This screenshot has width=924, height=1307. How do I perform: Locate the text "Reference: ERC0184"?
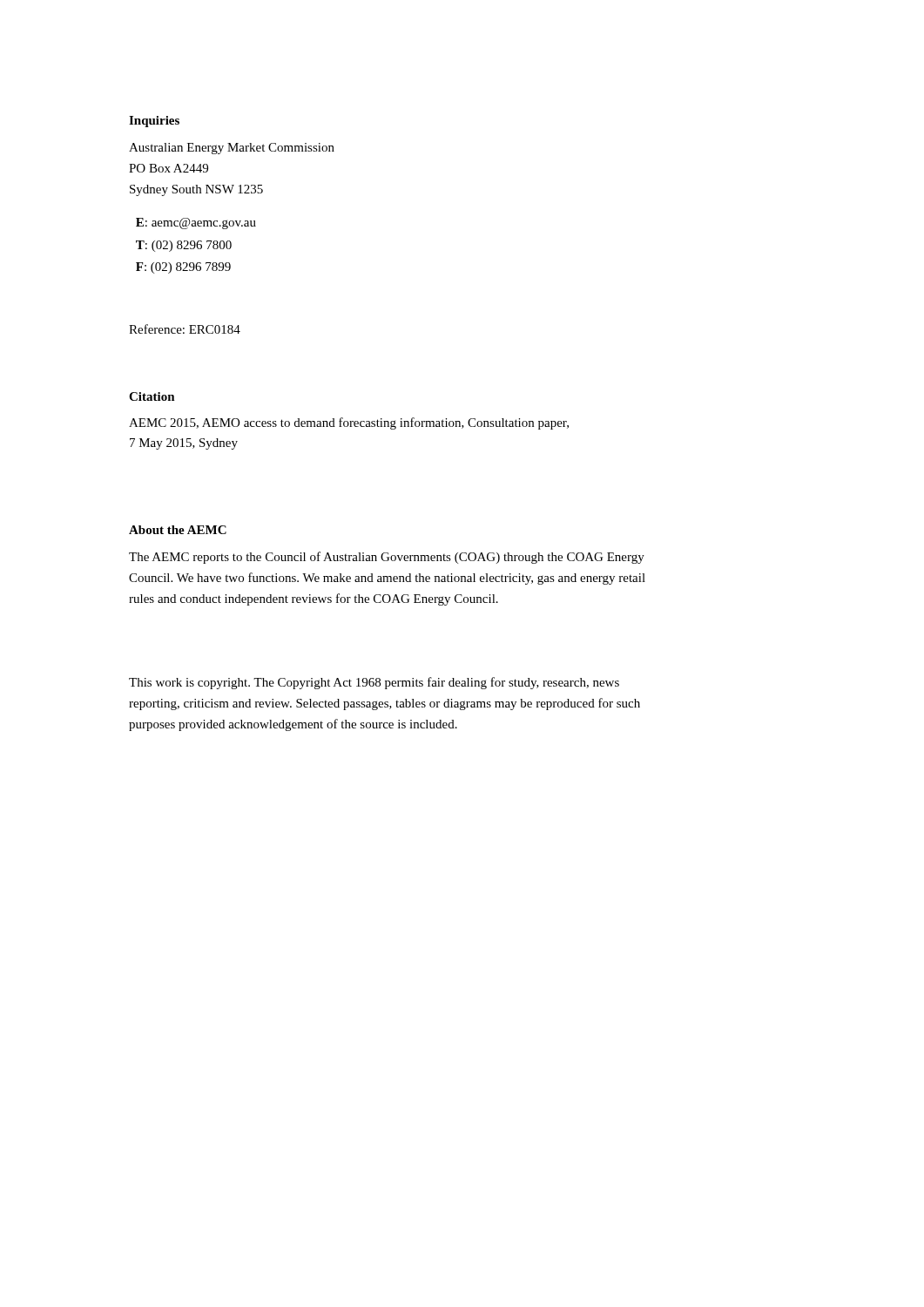coord(185,329)
